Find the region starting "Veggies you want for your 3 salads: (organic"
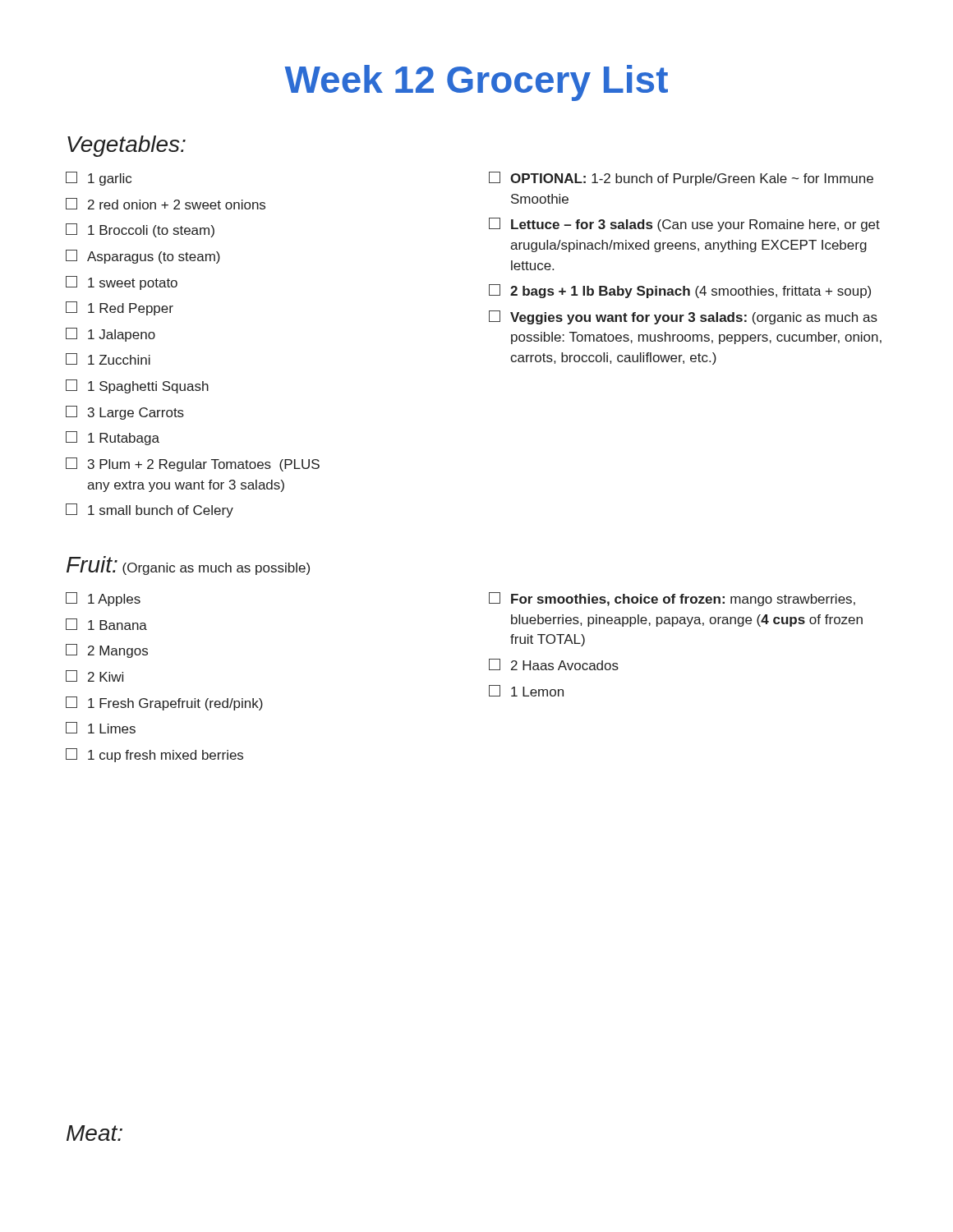The width and height of the screenshot is (953, 1232). pos(688,338)
